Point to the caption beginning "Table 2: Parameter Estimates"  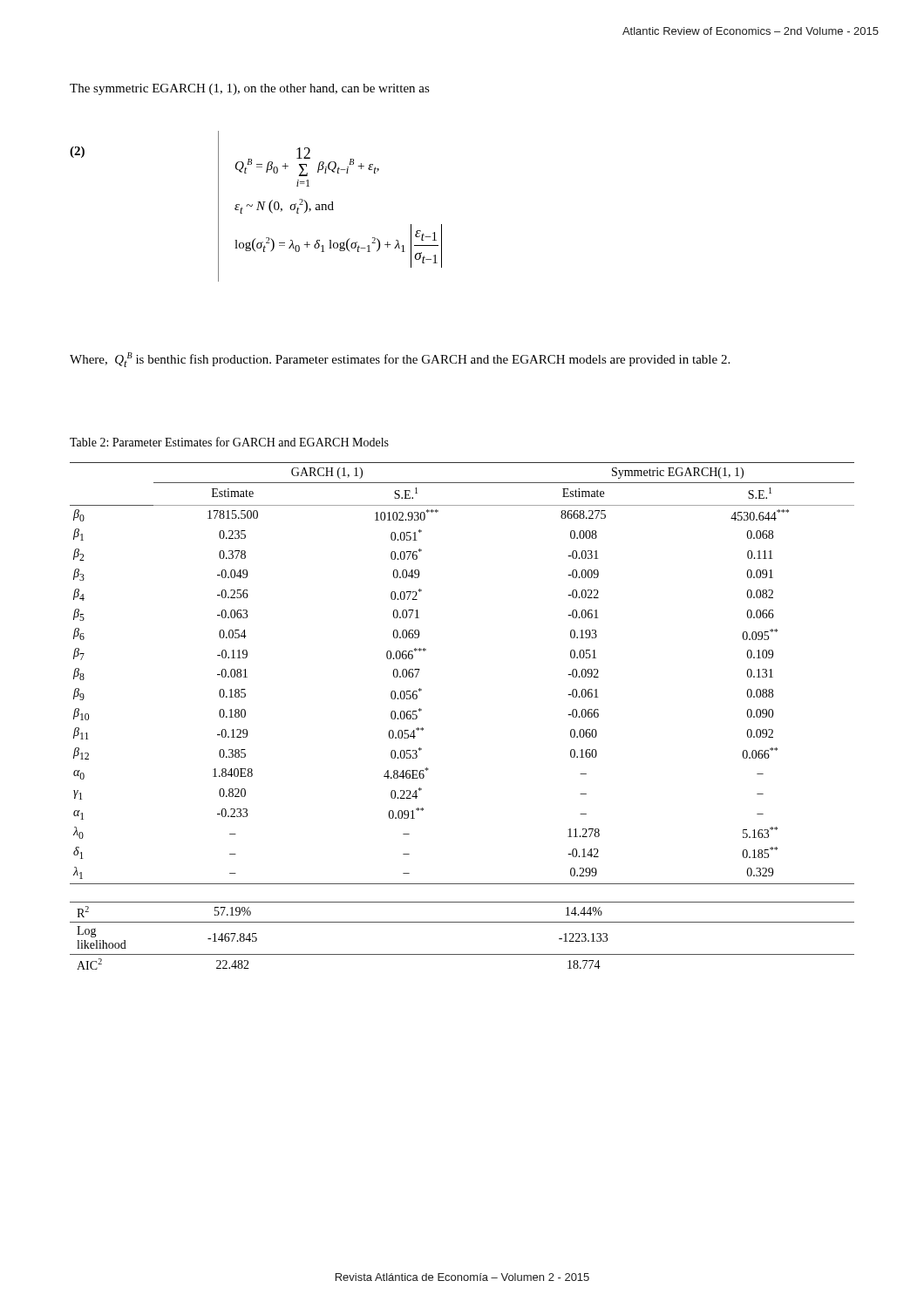point(229,442)
